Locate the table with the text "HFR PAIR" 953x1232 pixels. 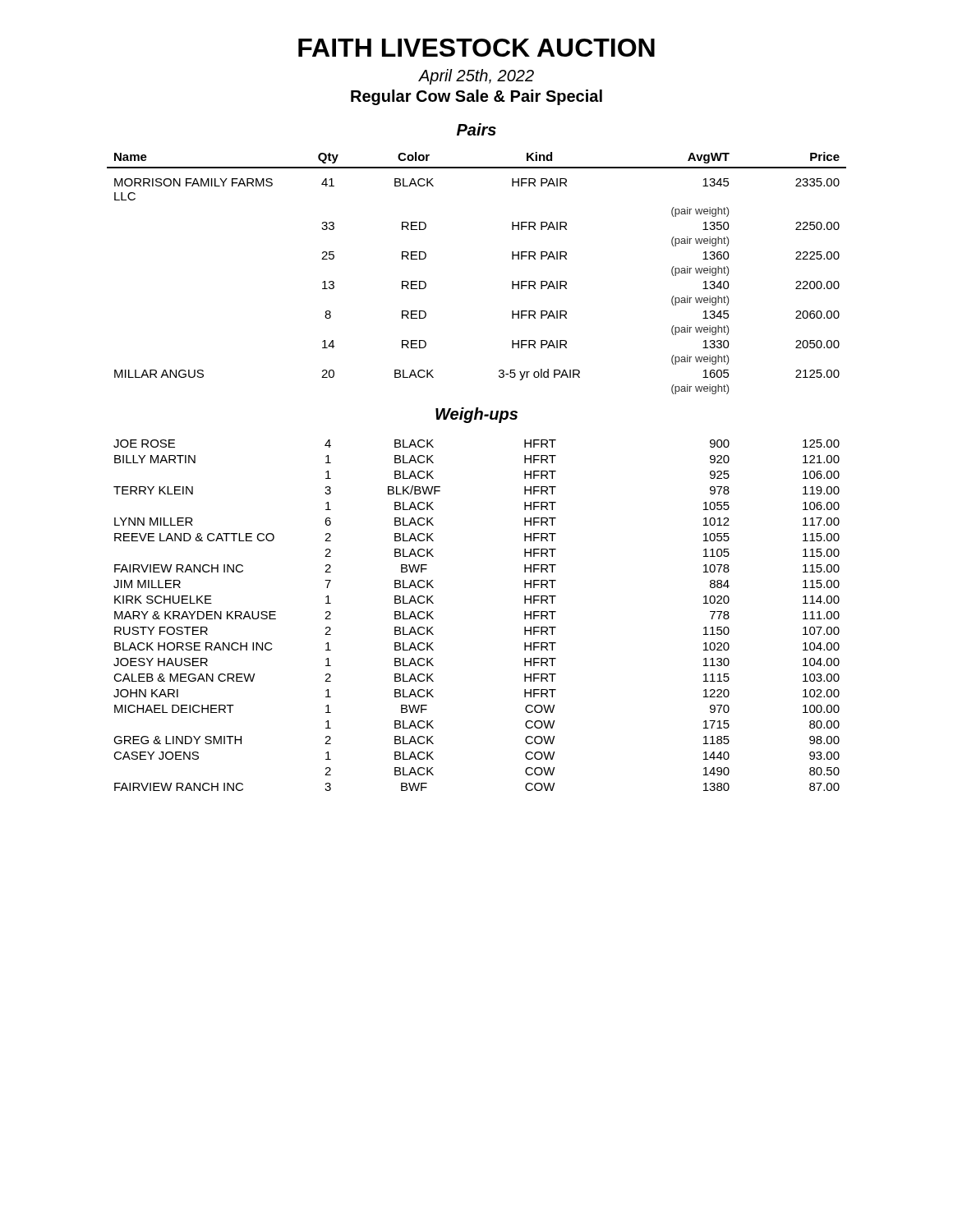point(476,271)
